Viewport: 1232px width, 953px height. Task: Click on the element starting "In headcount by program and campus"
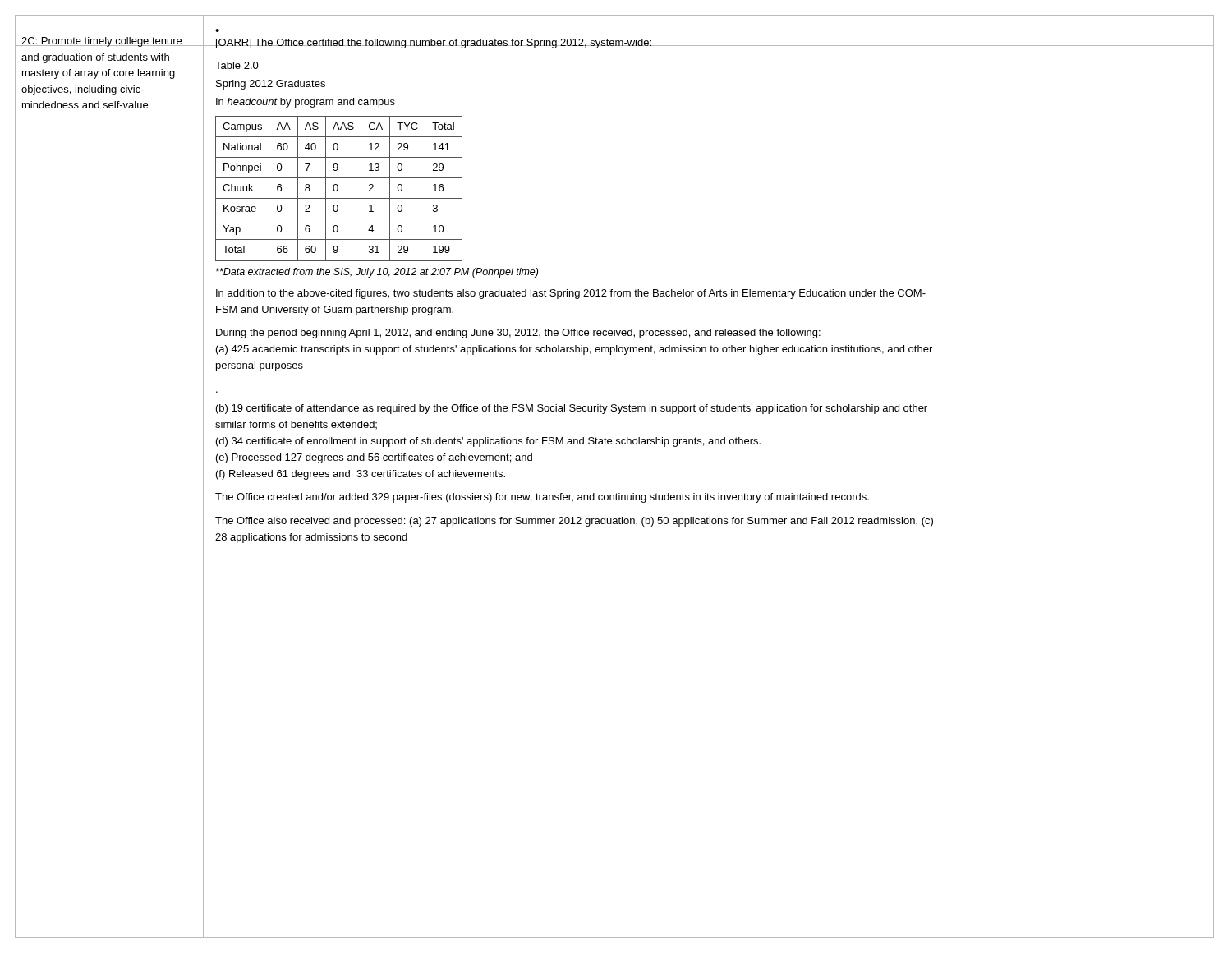pyautogui.click(x=305, y=102)
